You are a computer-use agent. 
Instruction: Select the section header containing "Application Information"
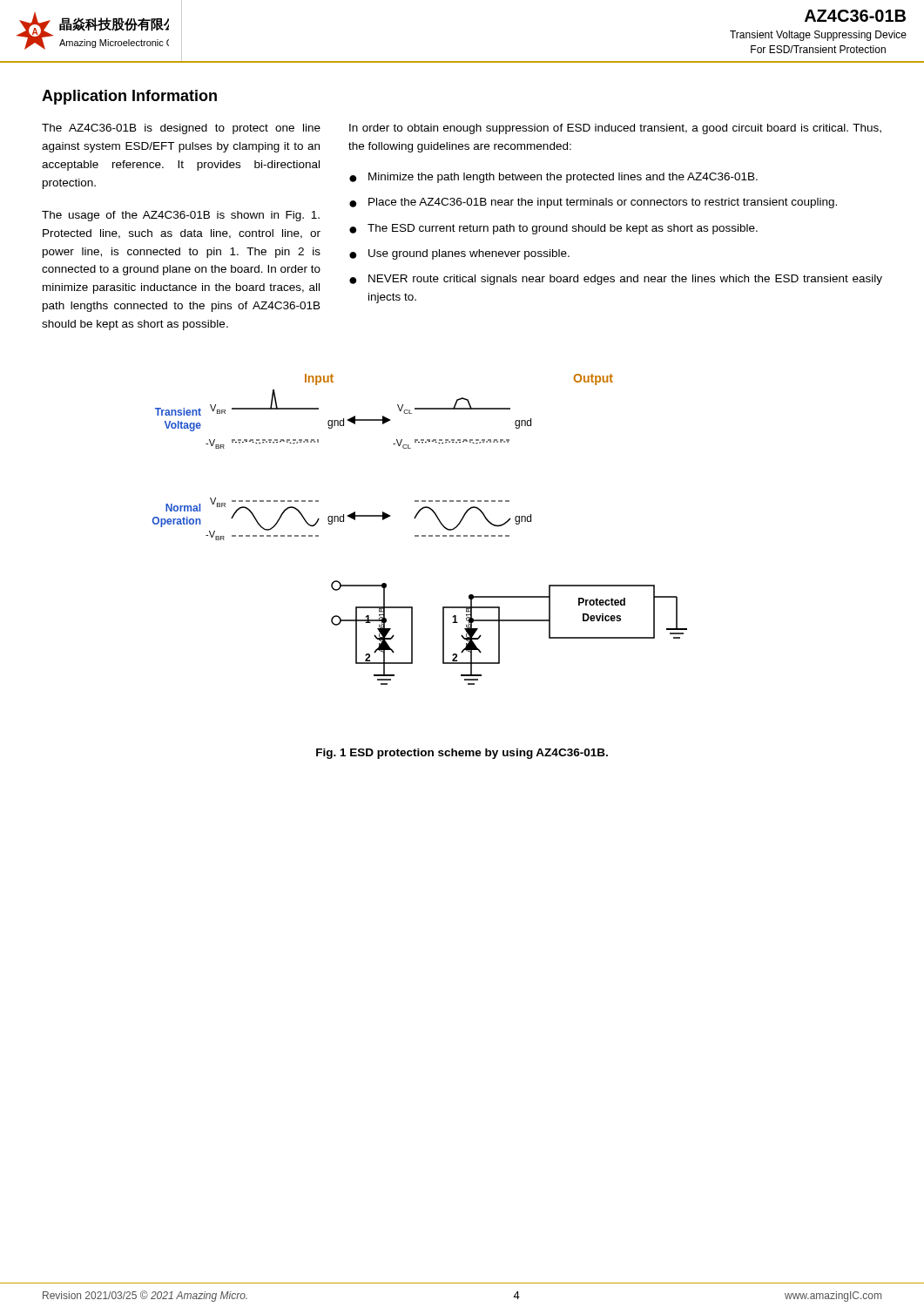coord(130,96)
